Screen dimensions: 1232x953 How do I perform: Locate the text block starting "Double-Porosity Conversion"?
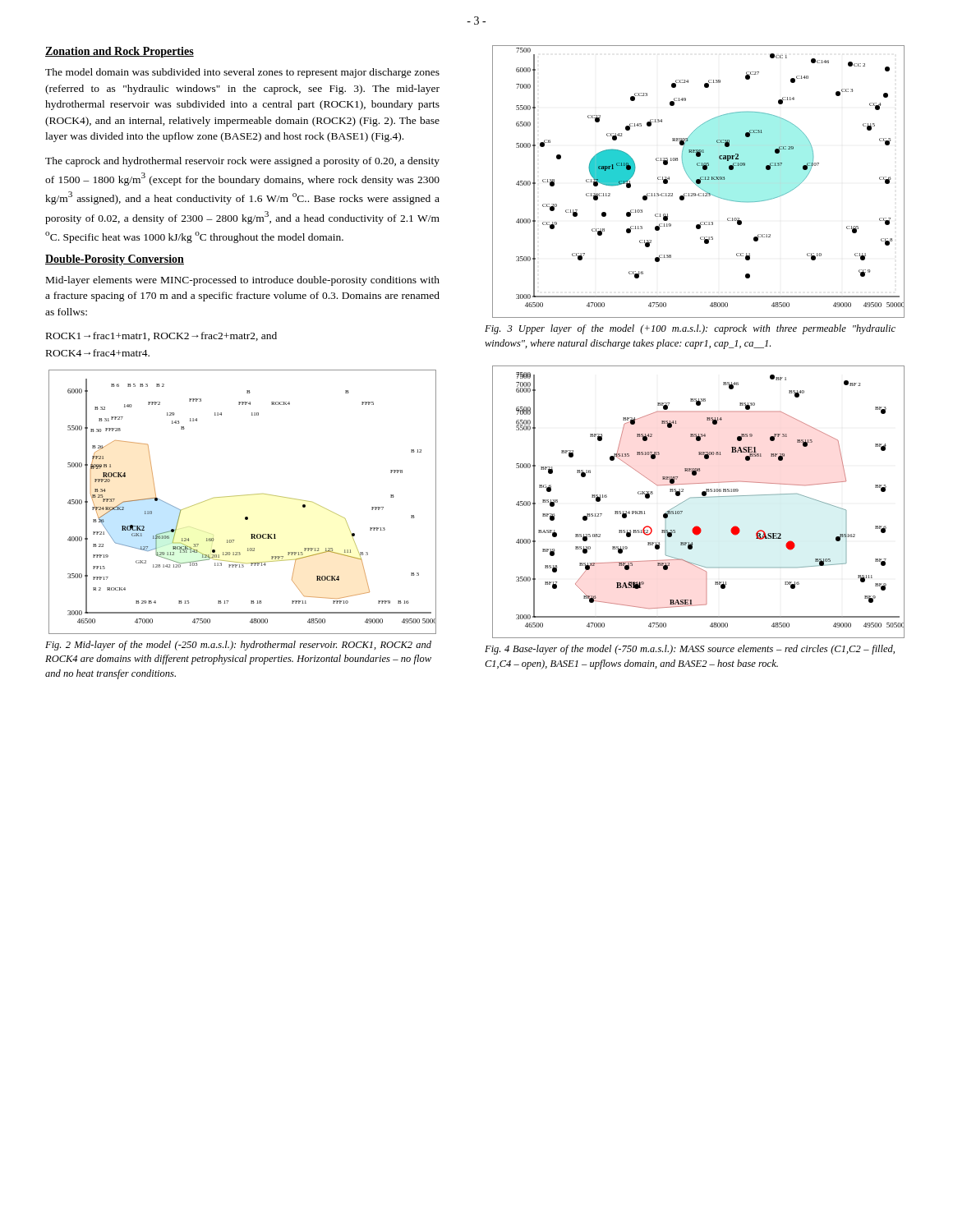(x=115, y=259)
